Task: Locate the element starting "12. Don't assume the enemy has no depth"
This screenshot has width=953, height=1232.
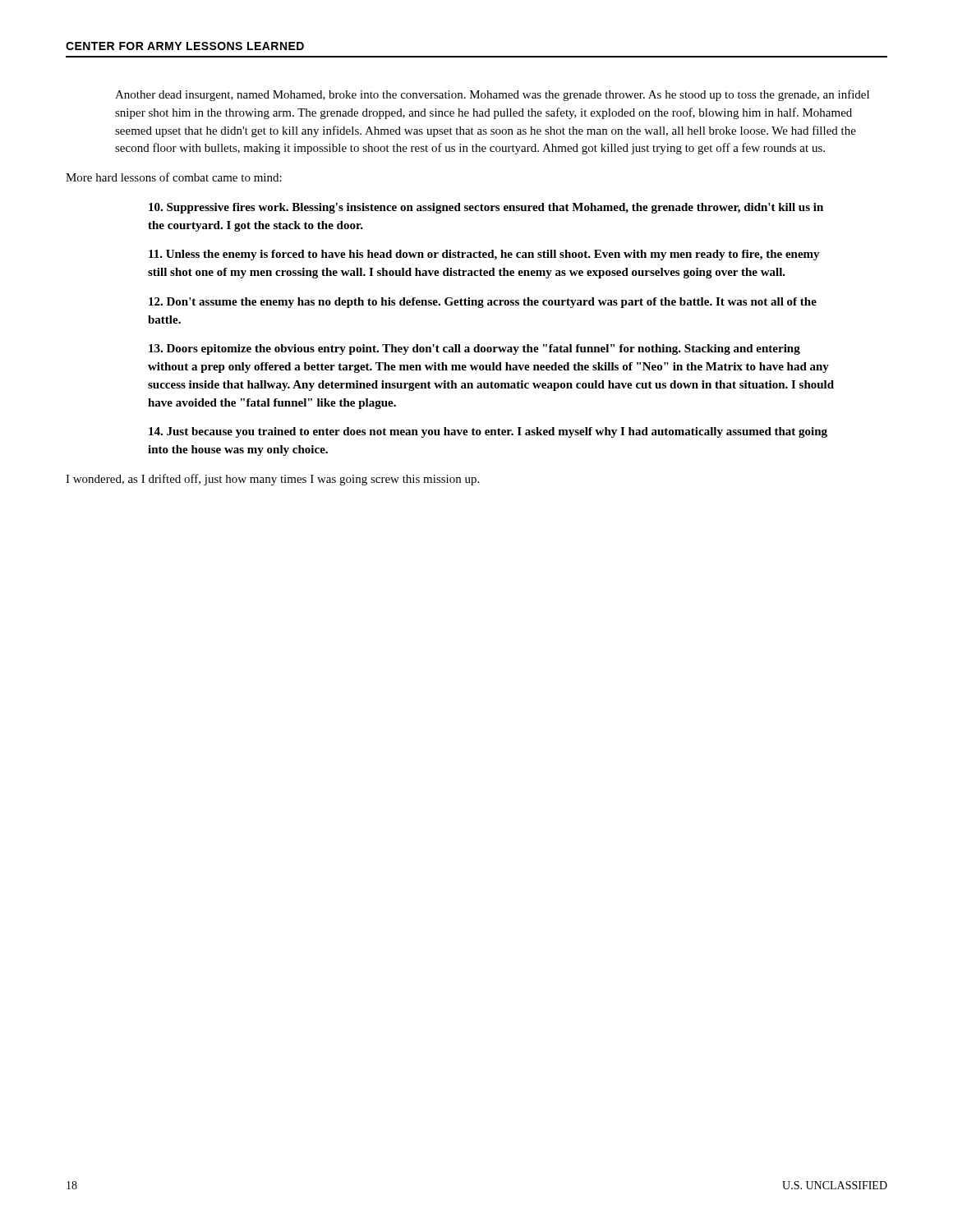Action: click(482, 310)
